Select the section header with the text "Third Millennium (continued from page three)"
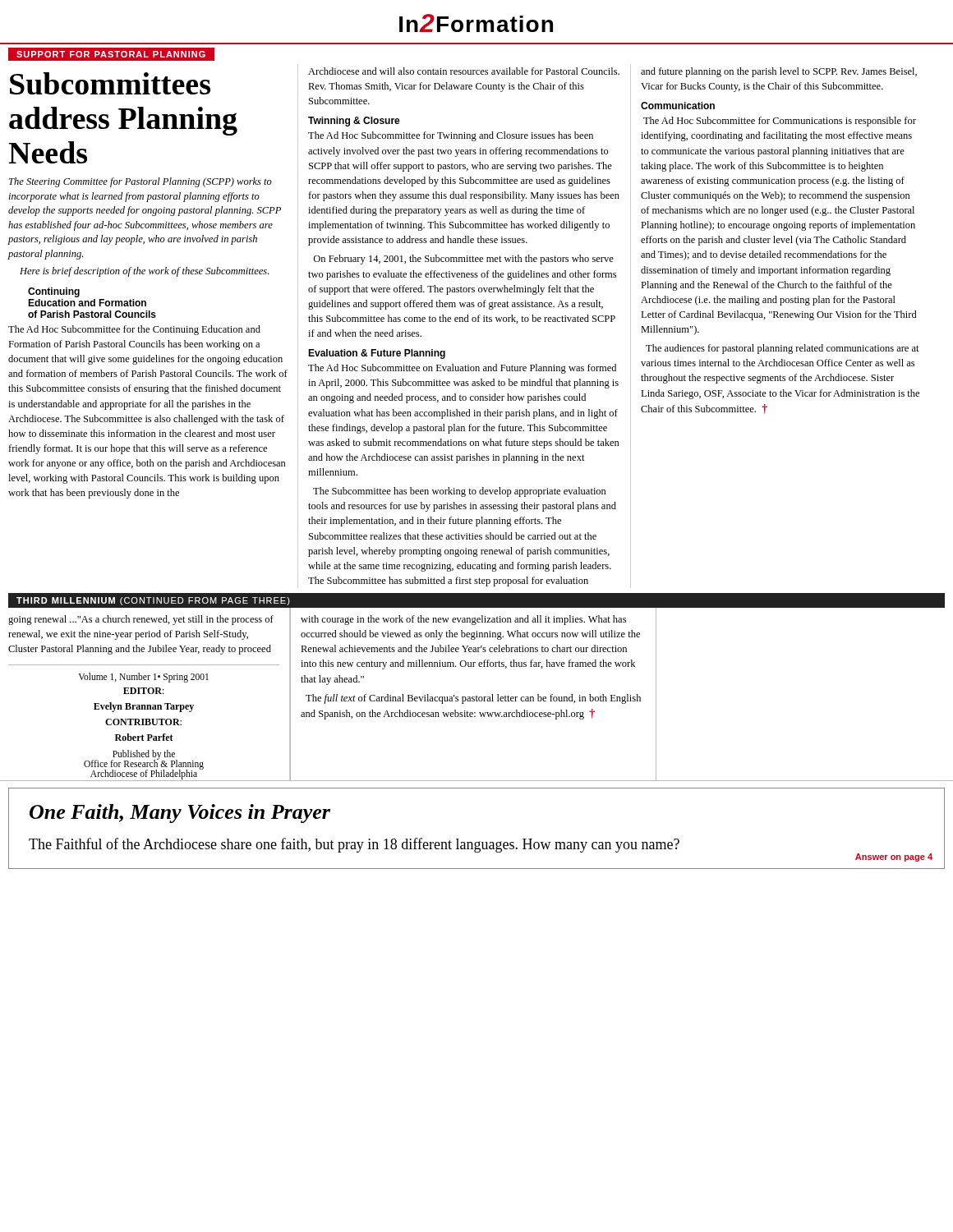The height and width of the screenshot is (1232, 953). 476,600
